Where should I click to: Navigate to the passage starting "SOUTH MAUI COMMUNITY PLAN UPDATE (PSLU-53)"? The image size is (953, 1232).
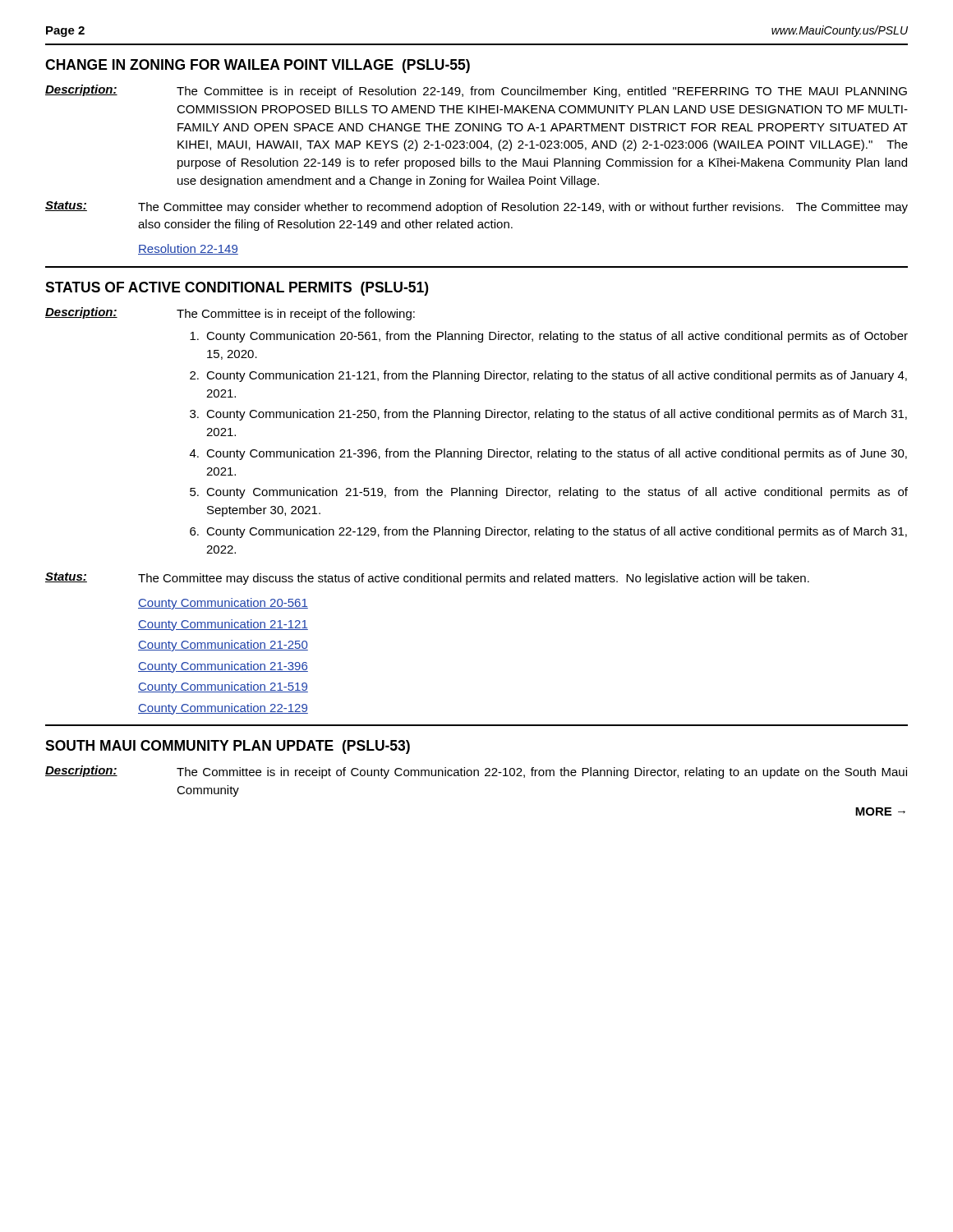[x=228, y=746]
